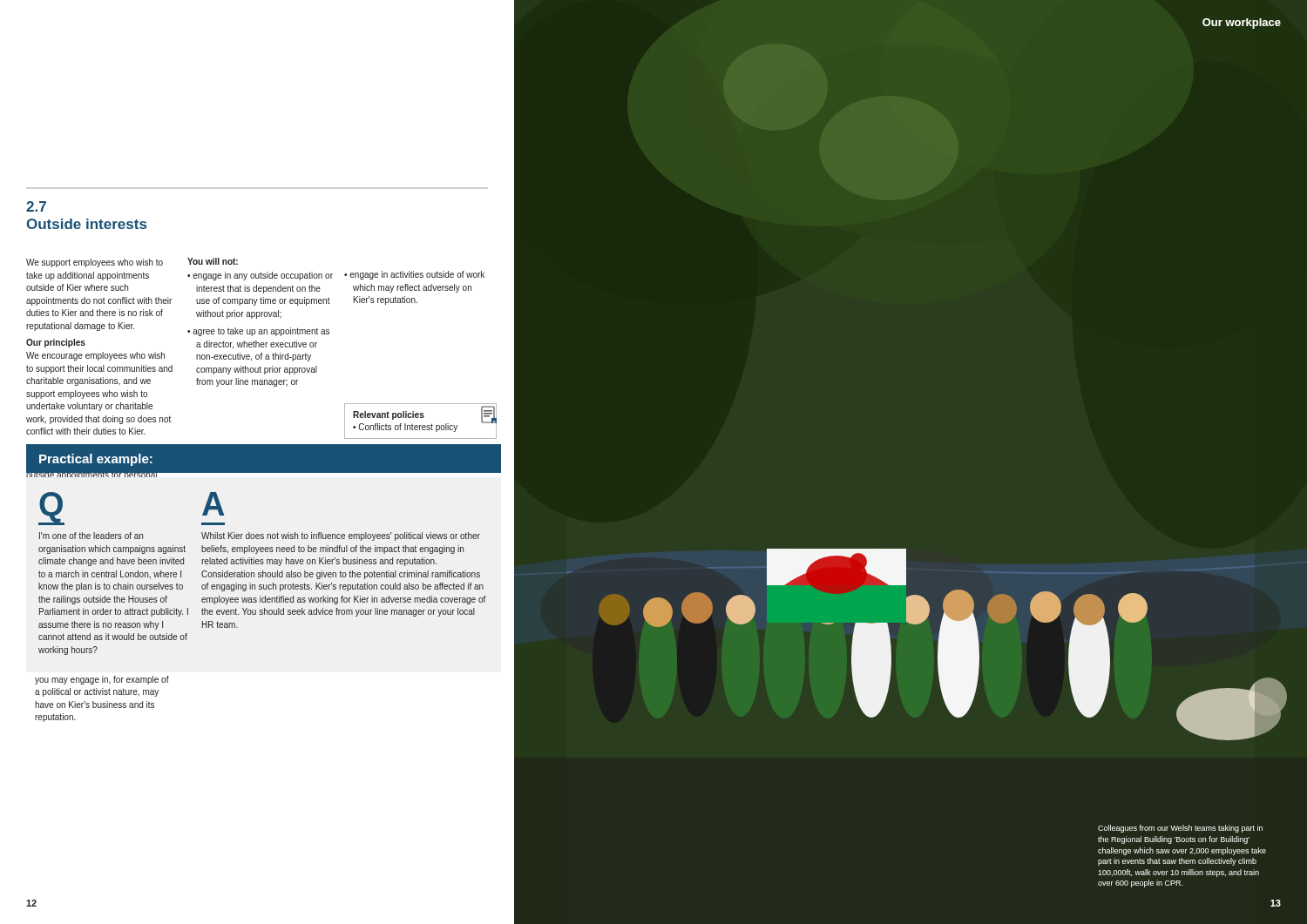This screenshot has width=1307, height=924.
Task: Click on the section header with the text "Practical example:"
Action: [x=96, y=458]
